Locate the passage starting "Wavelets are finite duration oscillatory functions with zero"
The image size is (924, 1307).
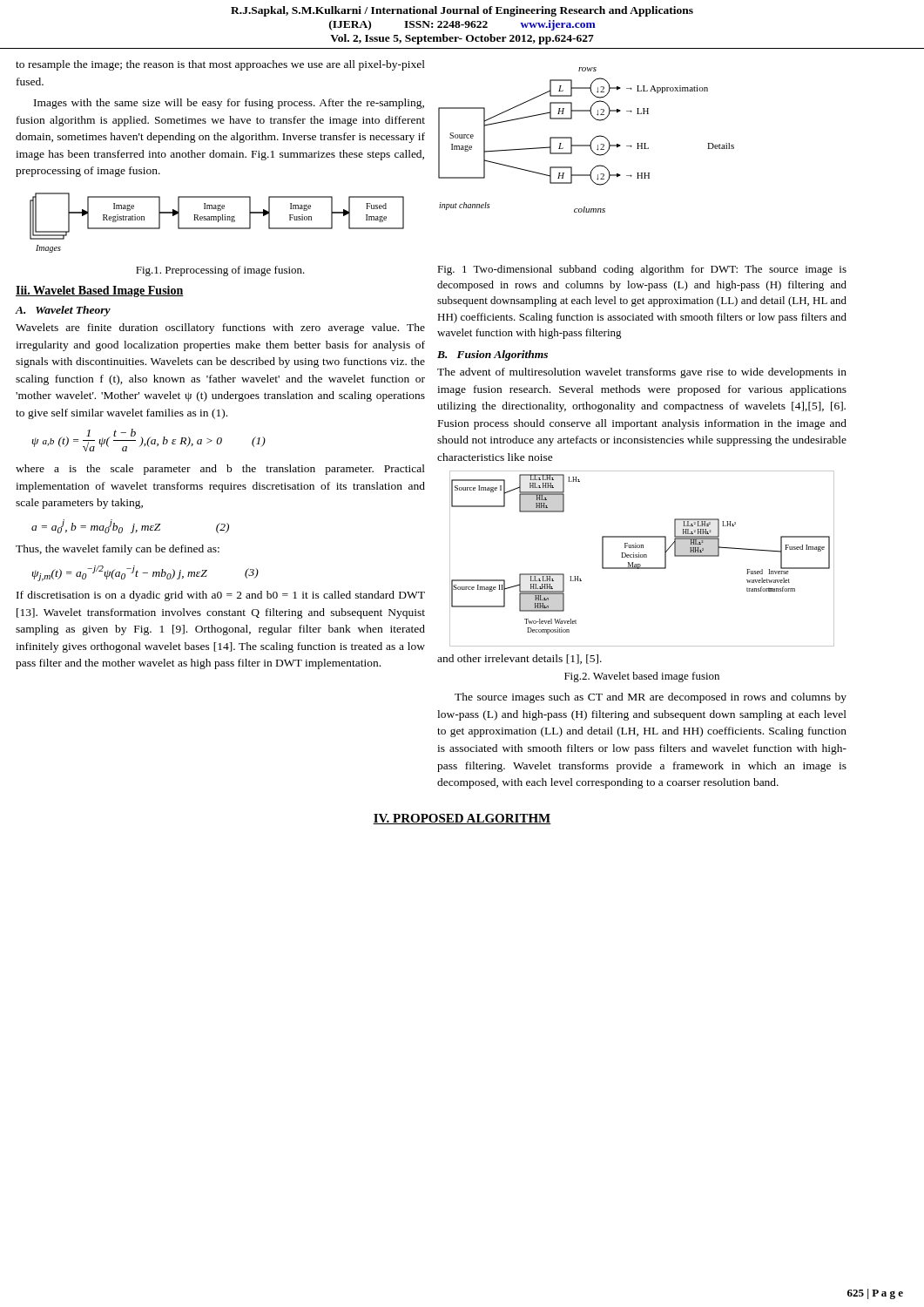[x=220, y=370]
